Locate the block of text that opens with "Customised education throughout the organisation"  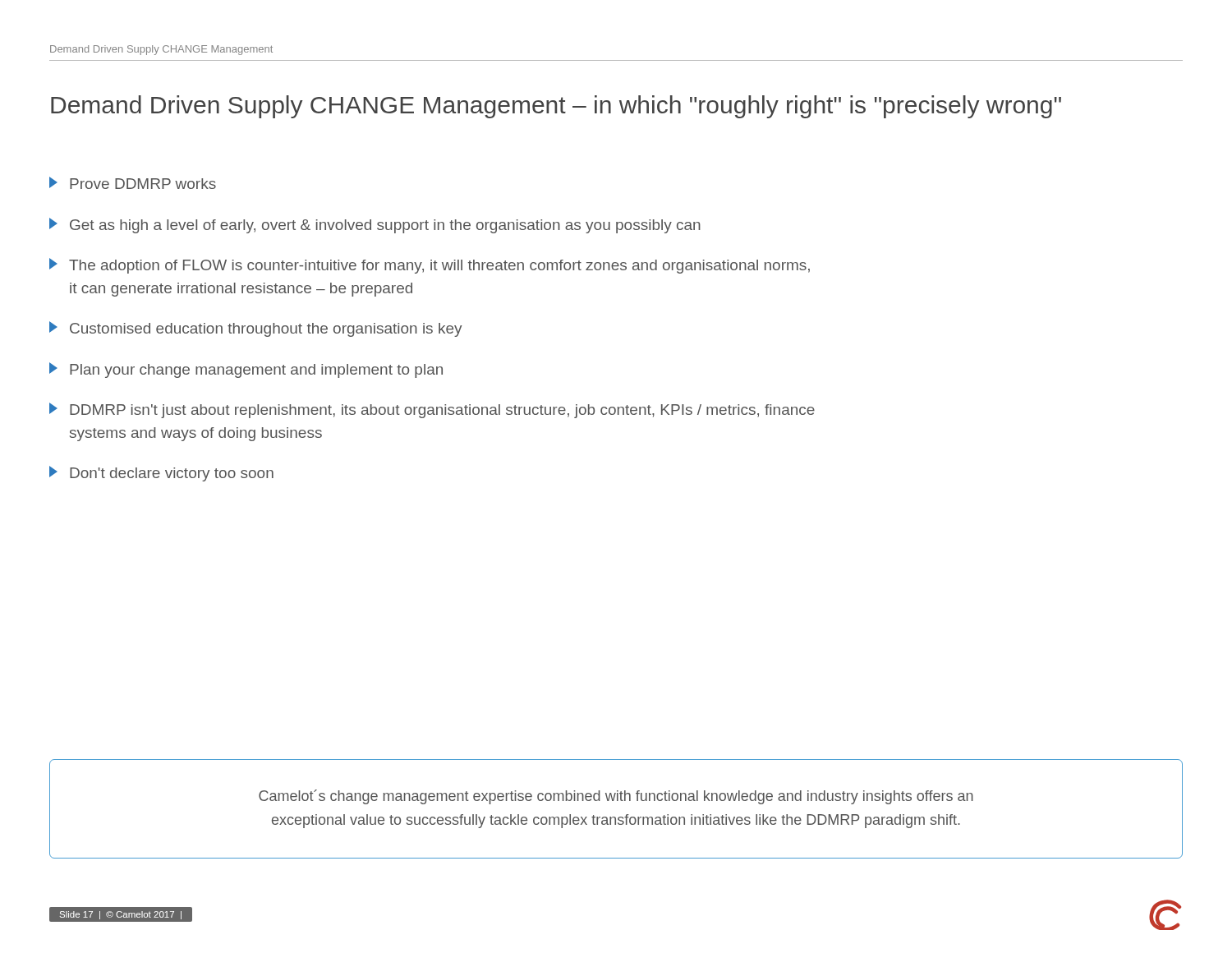coord(256,329)
